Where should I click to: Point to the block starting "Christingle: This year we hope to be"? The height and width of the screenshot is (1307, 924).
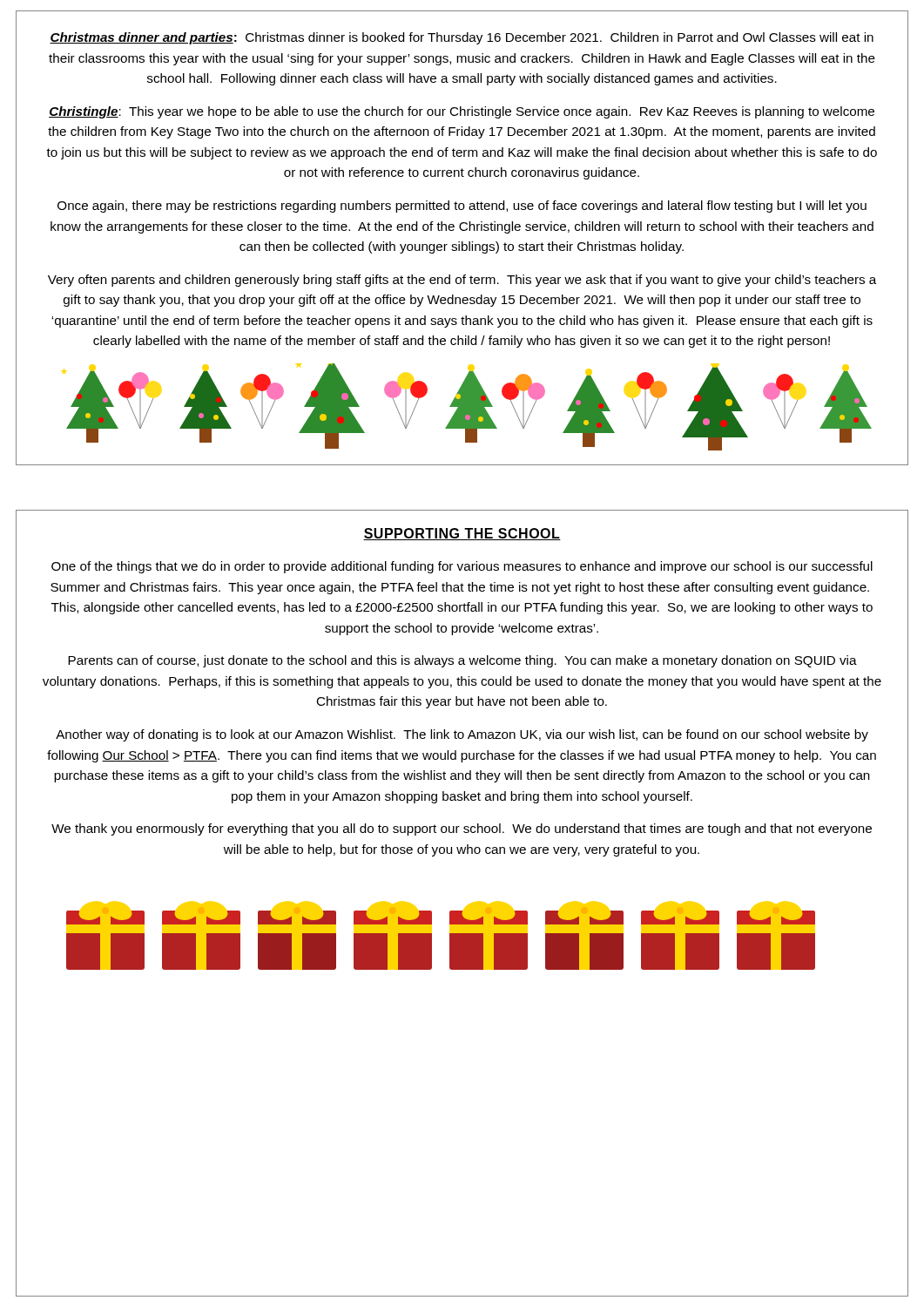pyautogui.click(x=462, y=142)
